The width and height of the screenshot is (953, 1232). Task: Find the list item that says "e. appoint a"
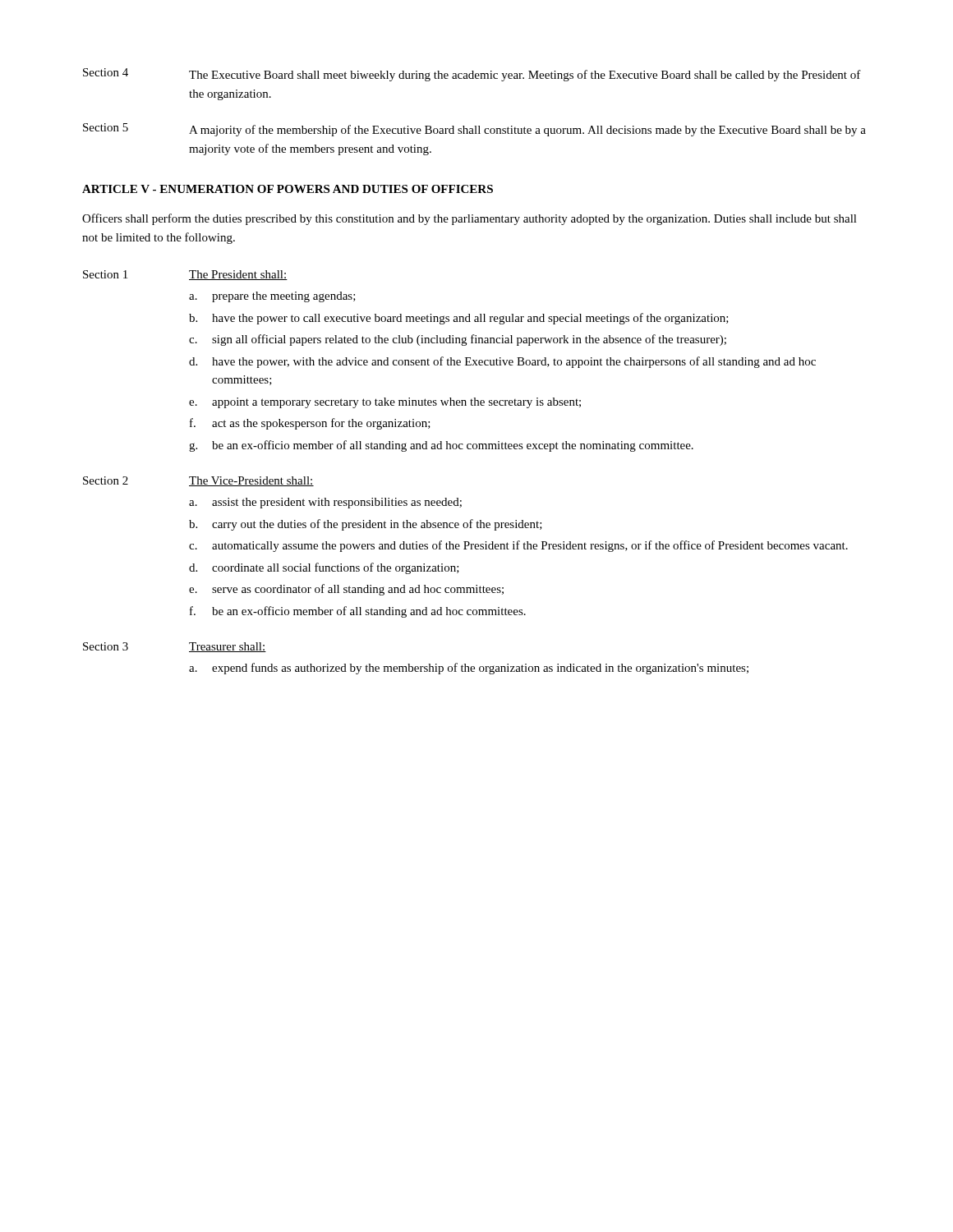[530, 401]
